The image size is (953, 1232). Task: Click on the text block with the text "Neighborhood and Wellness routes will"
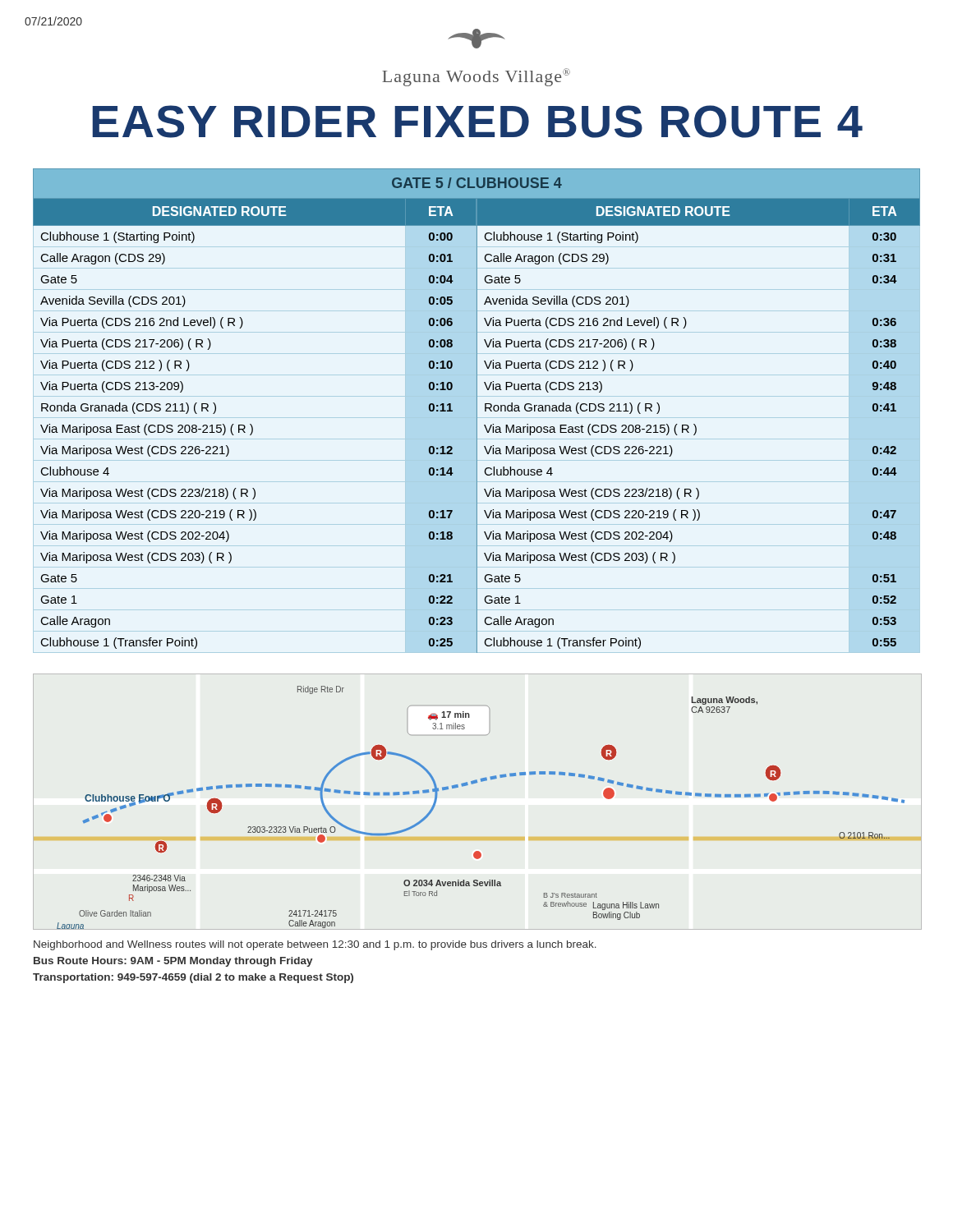315,944
